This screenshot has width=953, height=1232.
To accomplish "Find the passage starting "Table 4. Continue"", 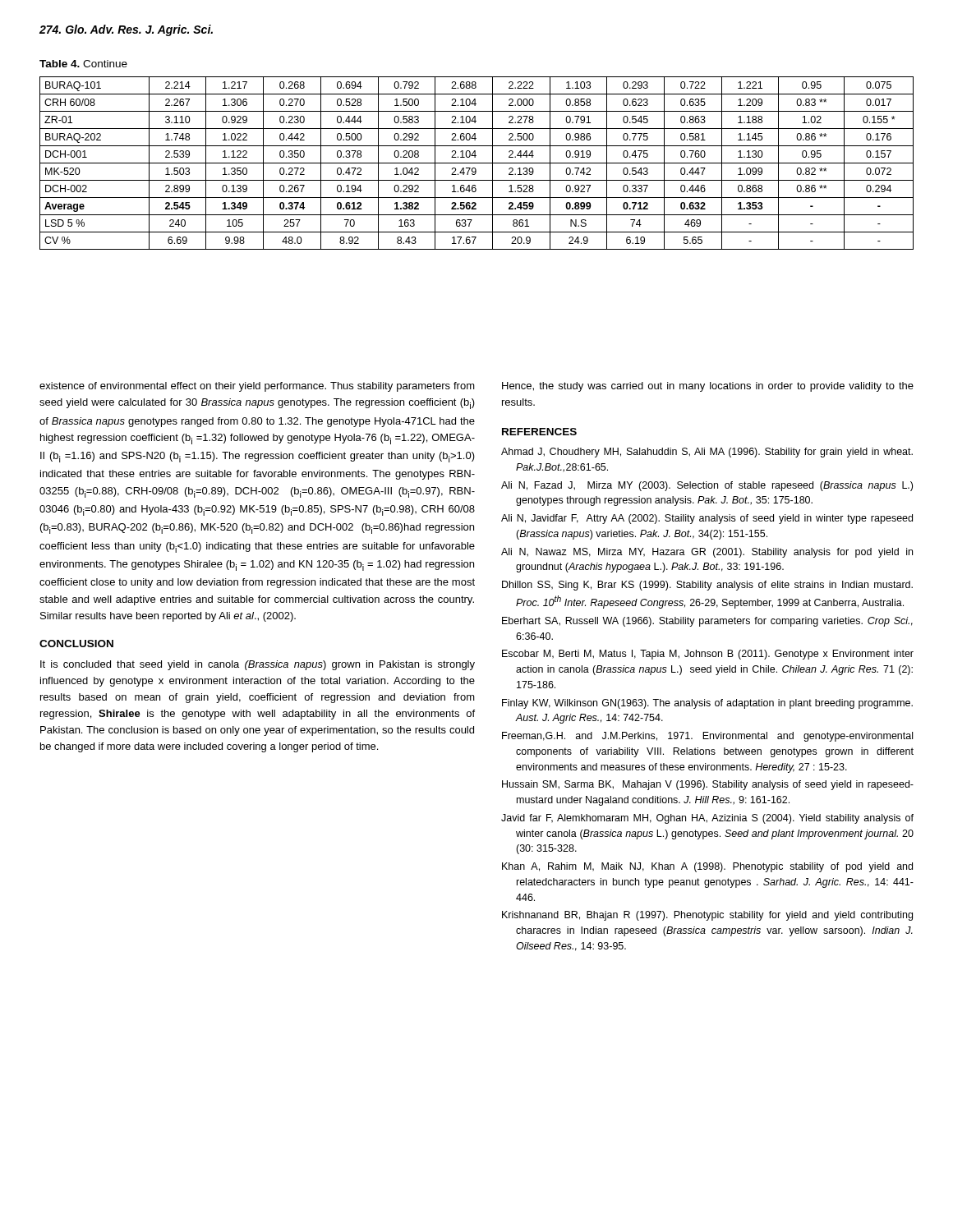I will point(83,64).
